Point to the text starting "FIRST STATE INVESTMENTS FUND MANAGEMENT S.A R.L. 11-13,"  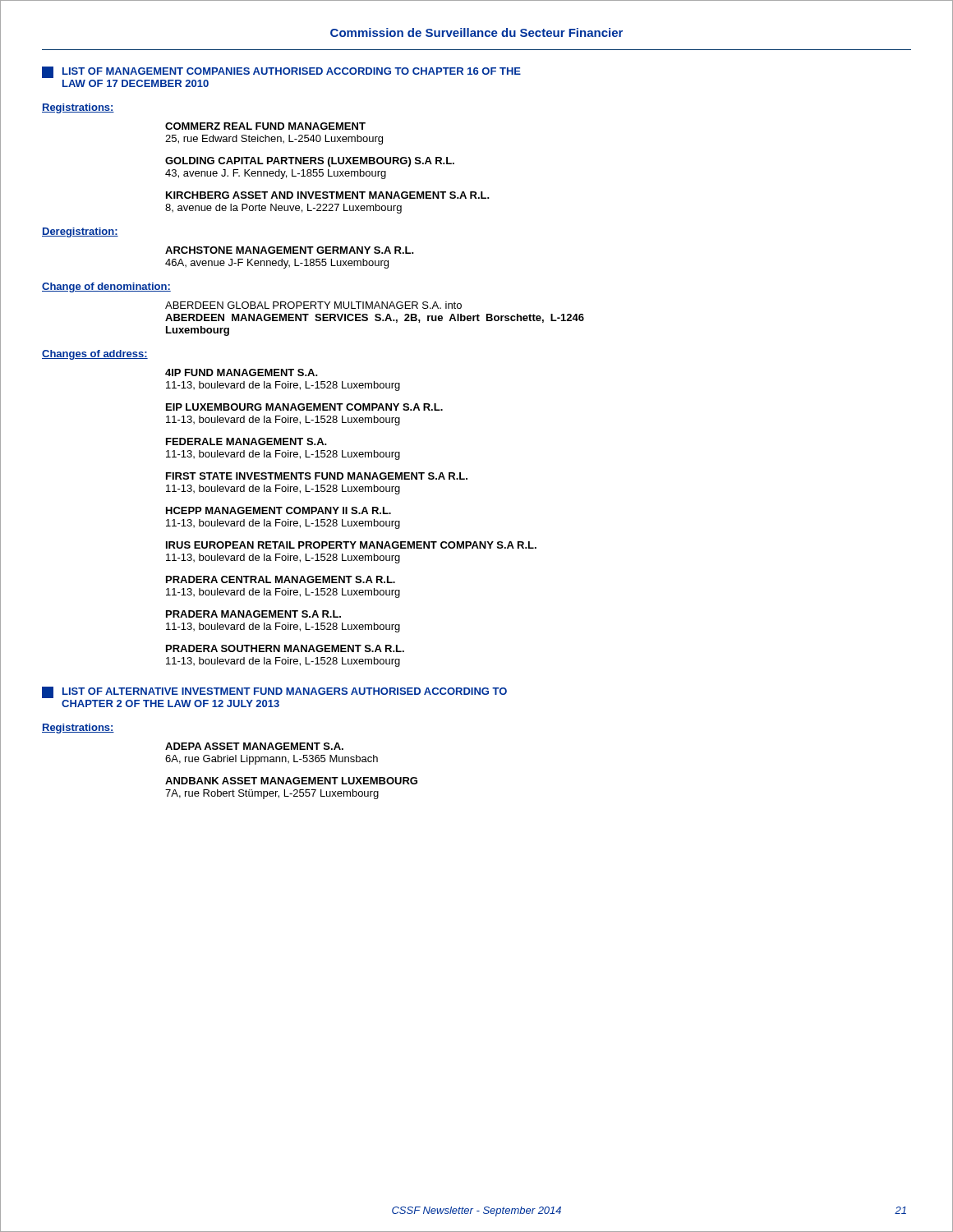[317, 476]
